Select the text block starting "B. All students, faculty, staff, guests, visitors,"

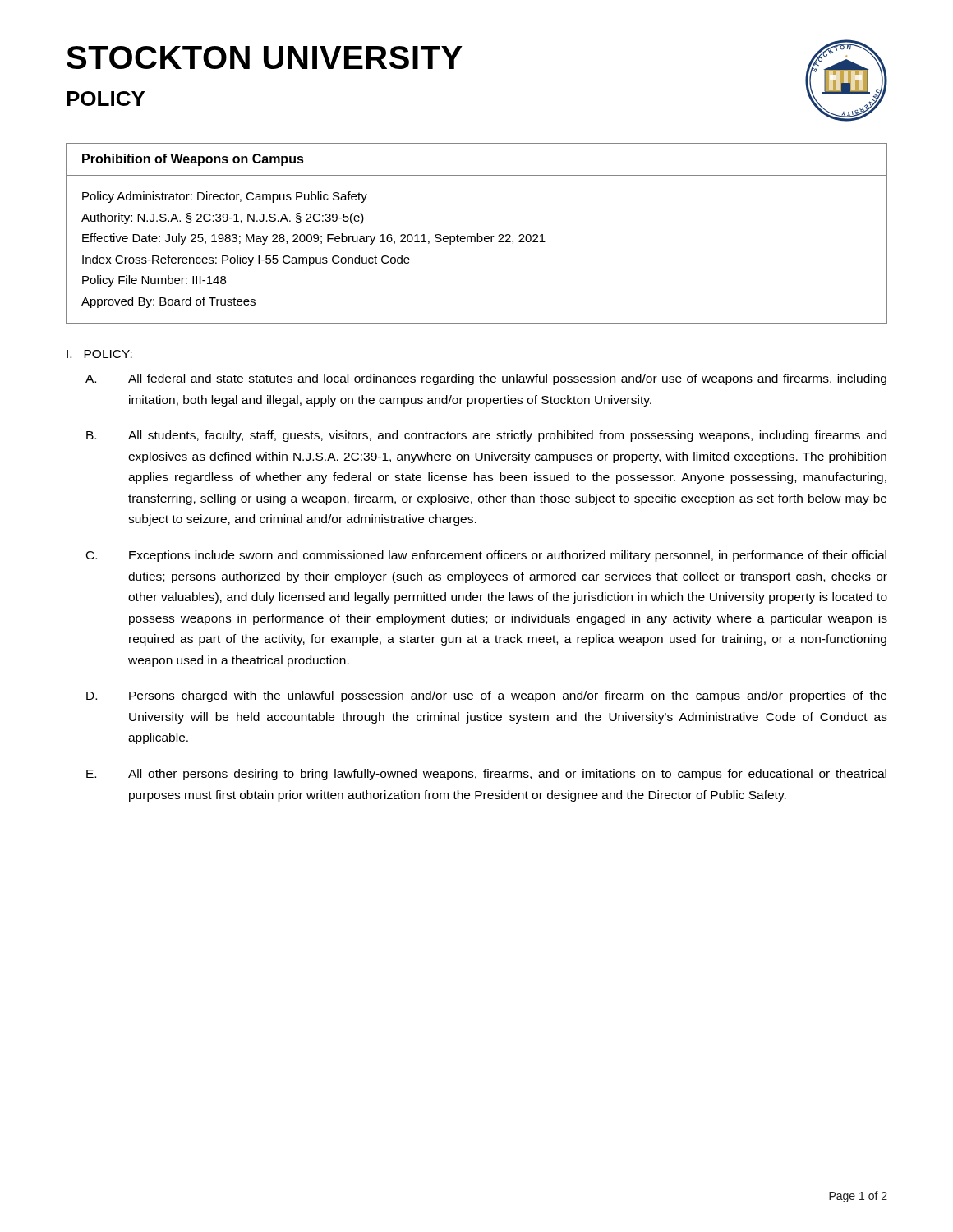pyautogui.click(x=486, y=477)
